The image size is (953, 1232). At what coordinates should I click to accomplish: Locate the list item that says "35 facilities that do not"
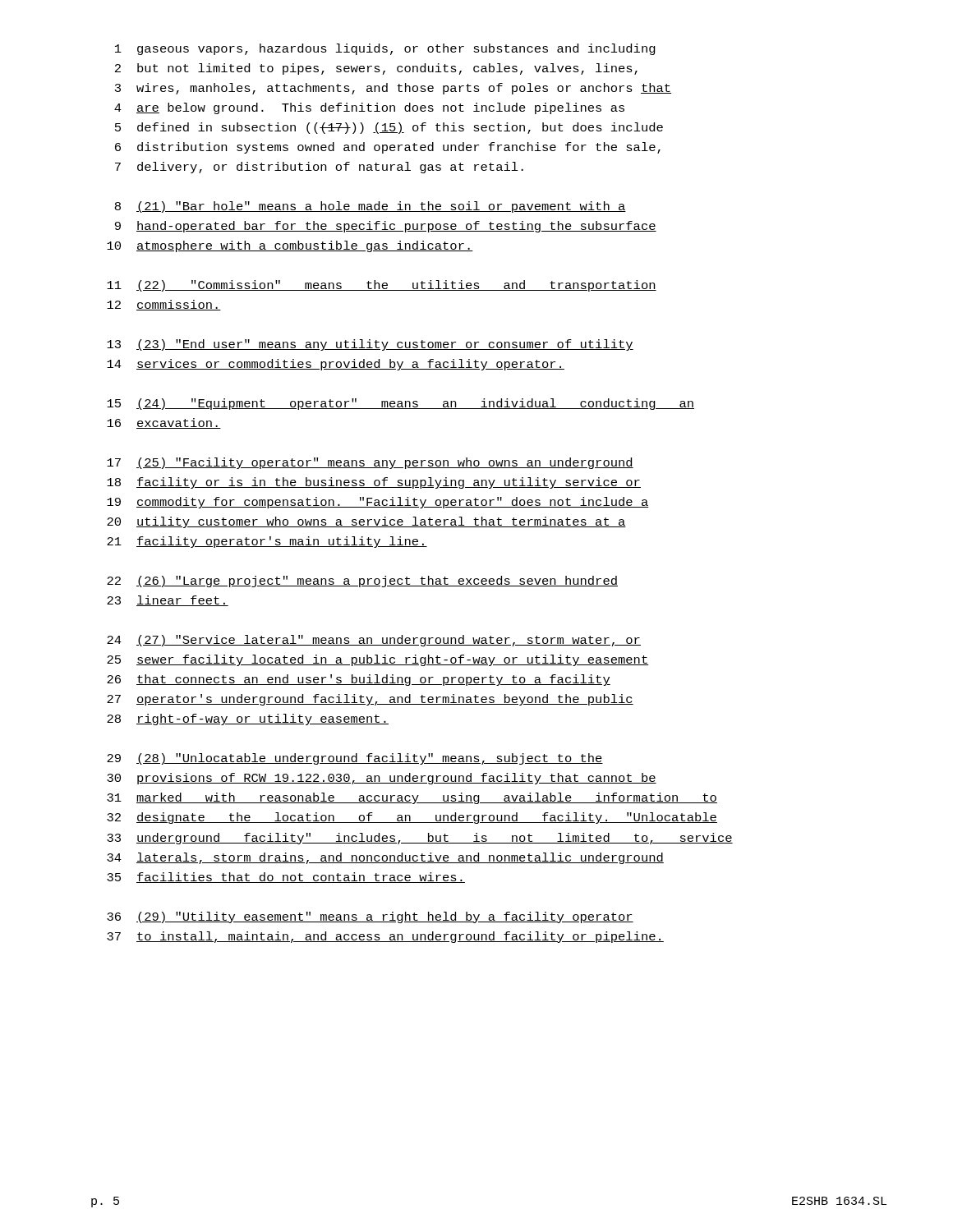tap(286, 878)
